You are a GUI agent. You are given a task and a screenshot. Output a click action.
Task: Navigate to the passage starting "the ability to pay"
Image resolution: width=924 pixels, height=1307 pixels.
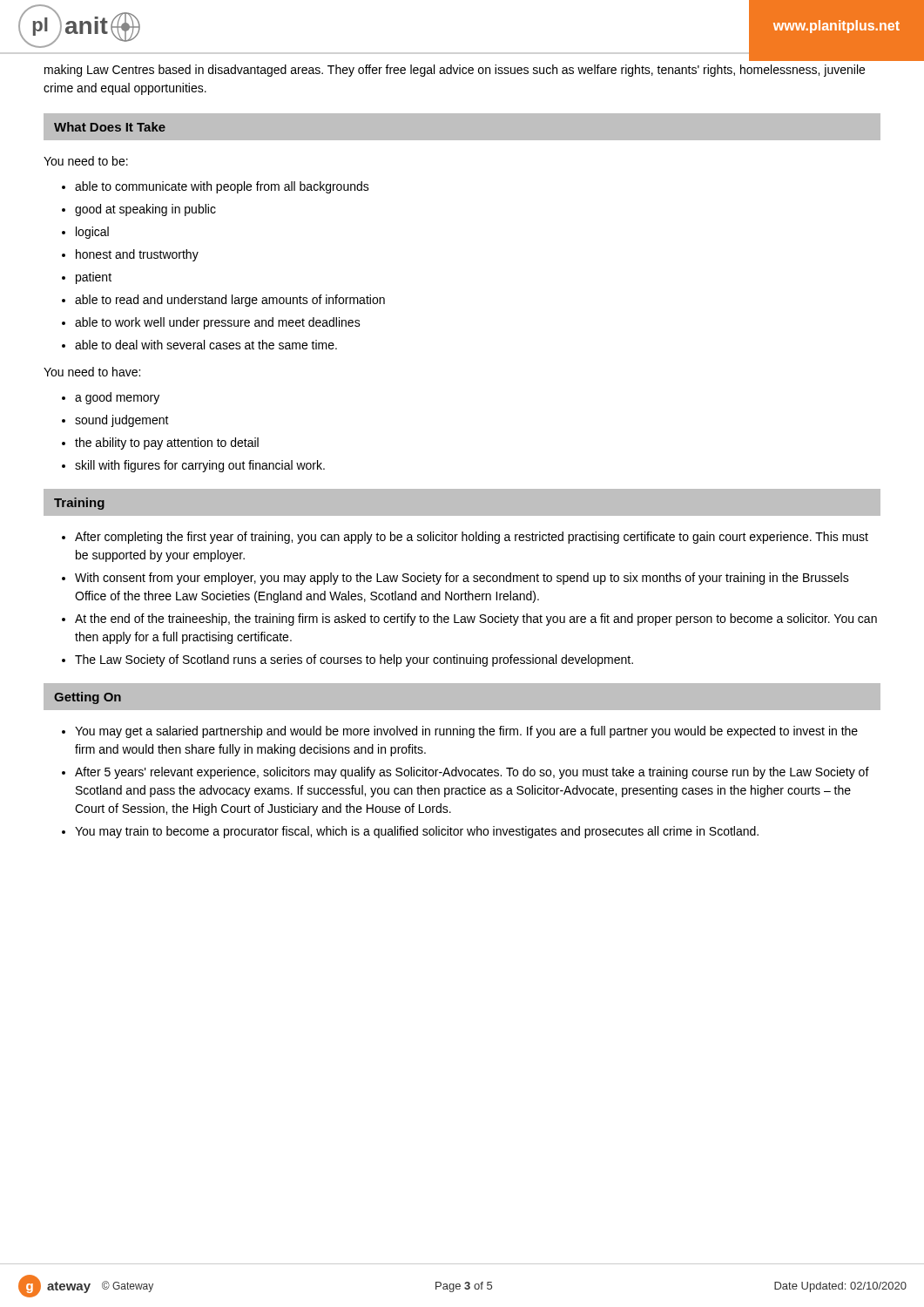pos(167,444)
